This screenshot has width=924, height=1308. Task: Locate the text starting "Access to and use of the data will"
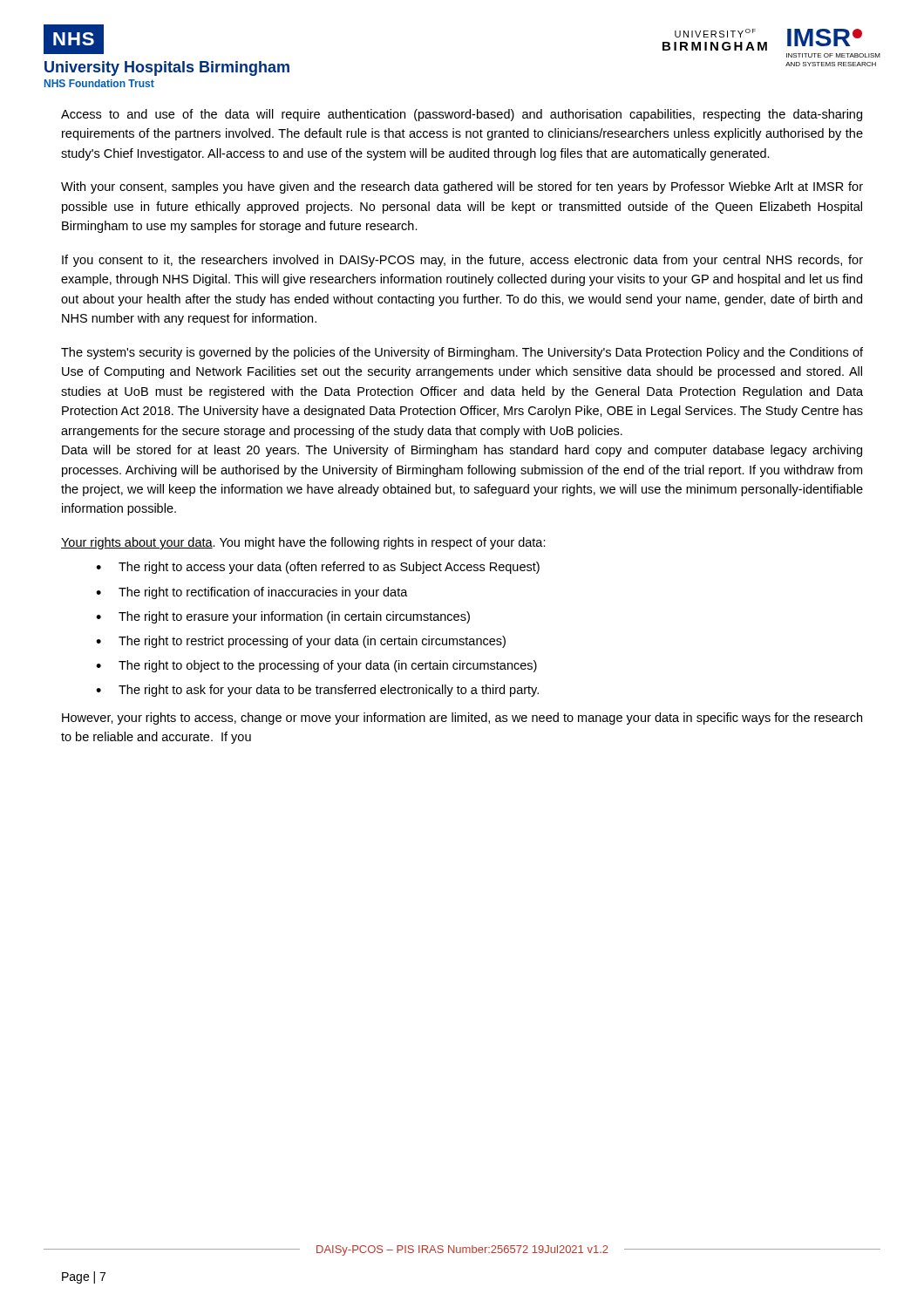[462, 134]
